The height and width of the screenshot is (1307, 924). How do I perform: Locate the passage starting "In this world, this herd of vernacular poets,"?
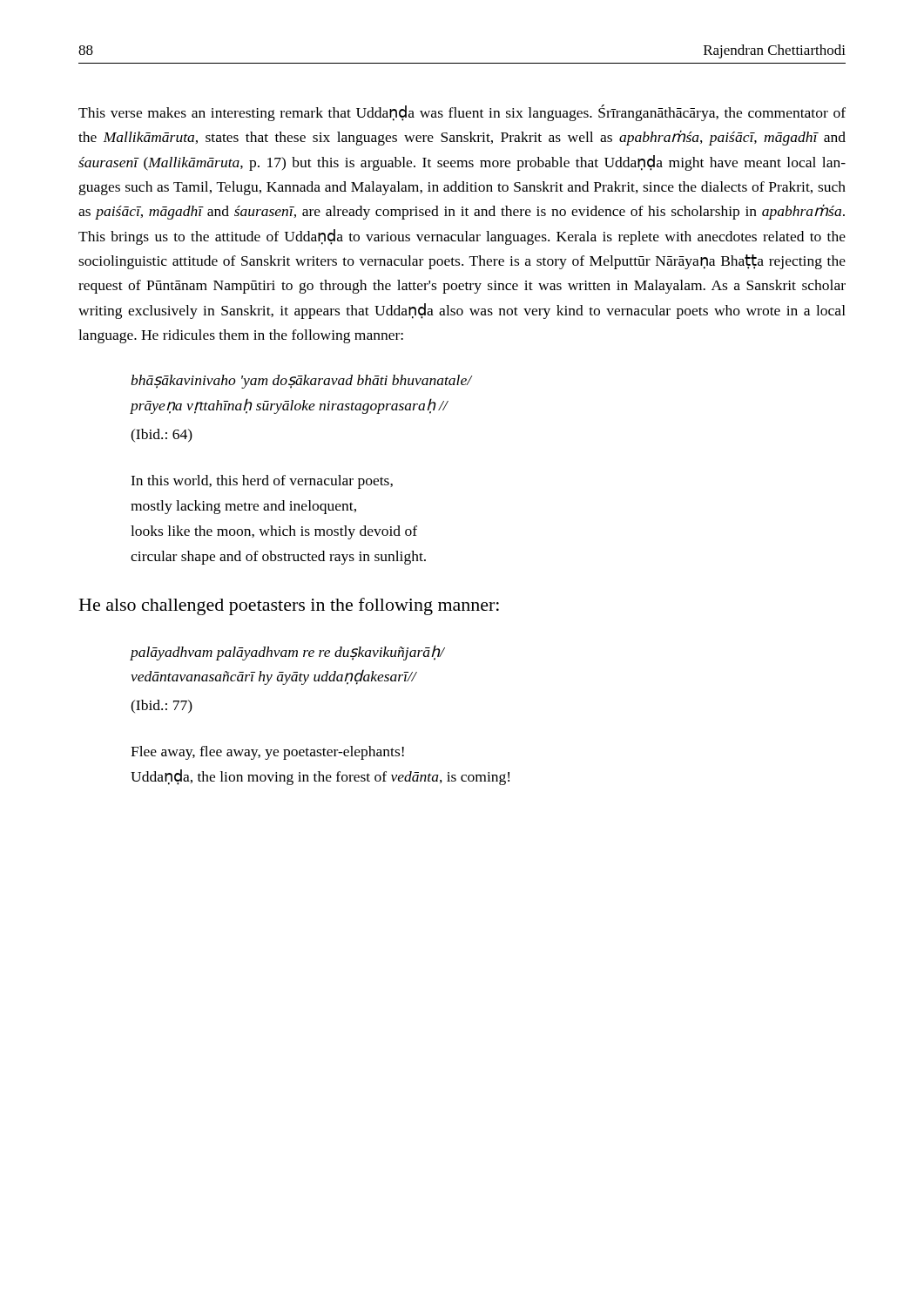(x=279, y=518)
